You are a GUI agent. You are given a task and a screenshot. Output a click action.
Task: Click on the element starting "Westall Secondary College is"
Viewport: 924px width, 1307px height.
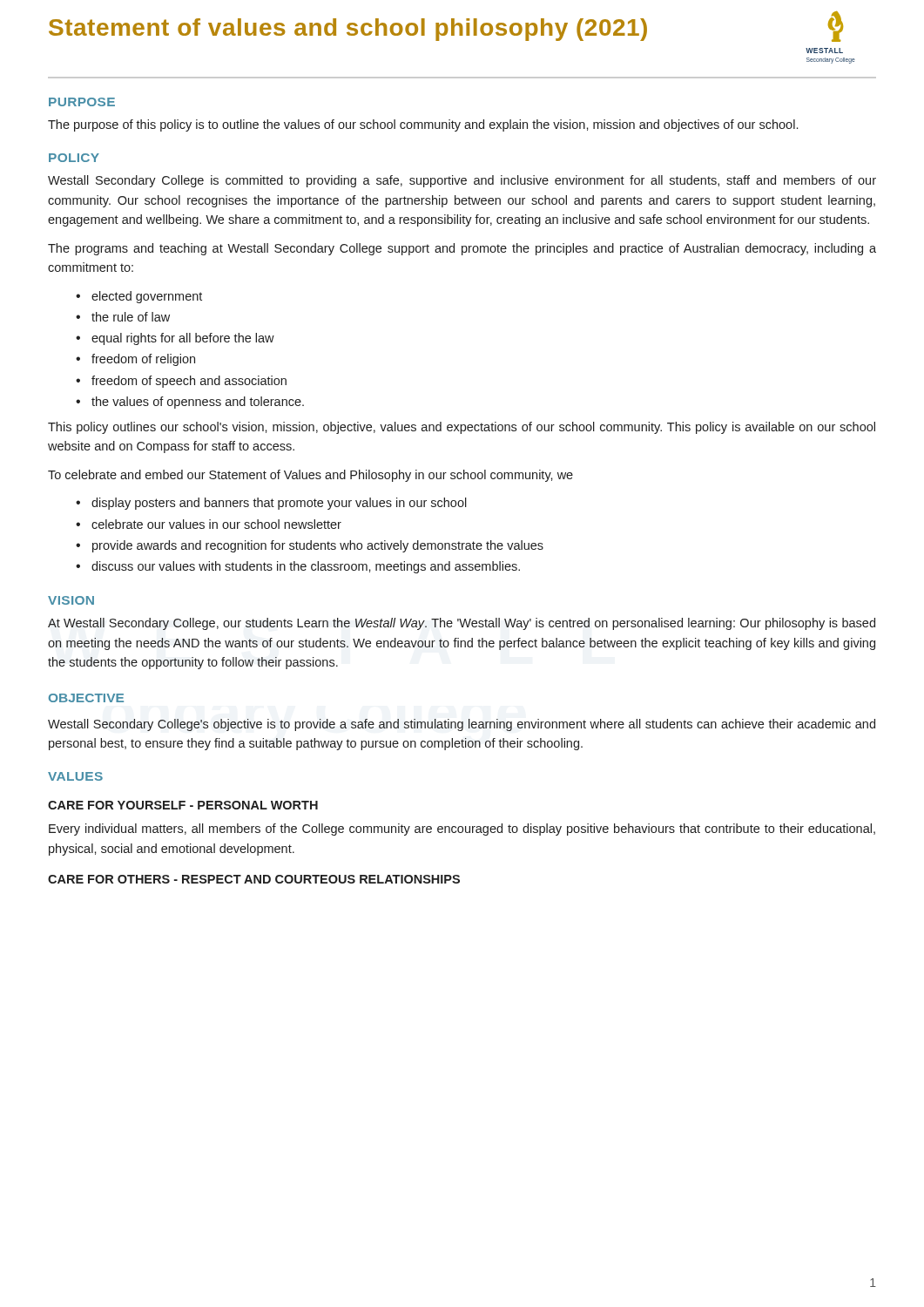click(x=462, y=200)
